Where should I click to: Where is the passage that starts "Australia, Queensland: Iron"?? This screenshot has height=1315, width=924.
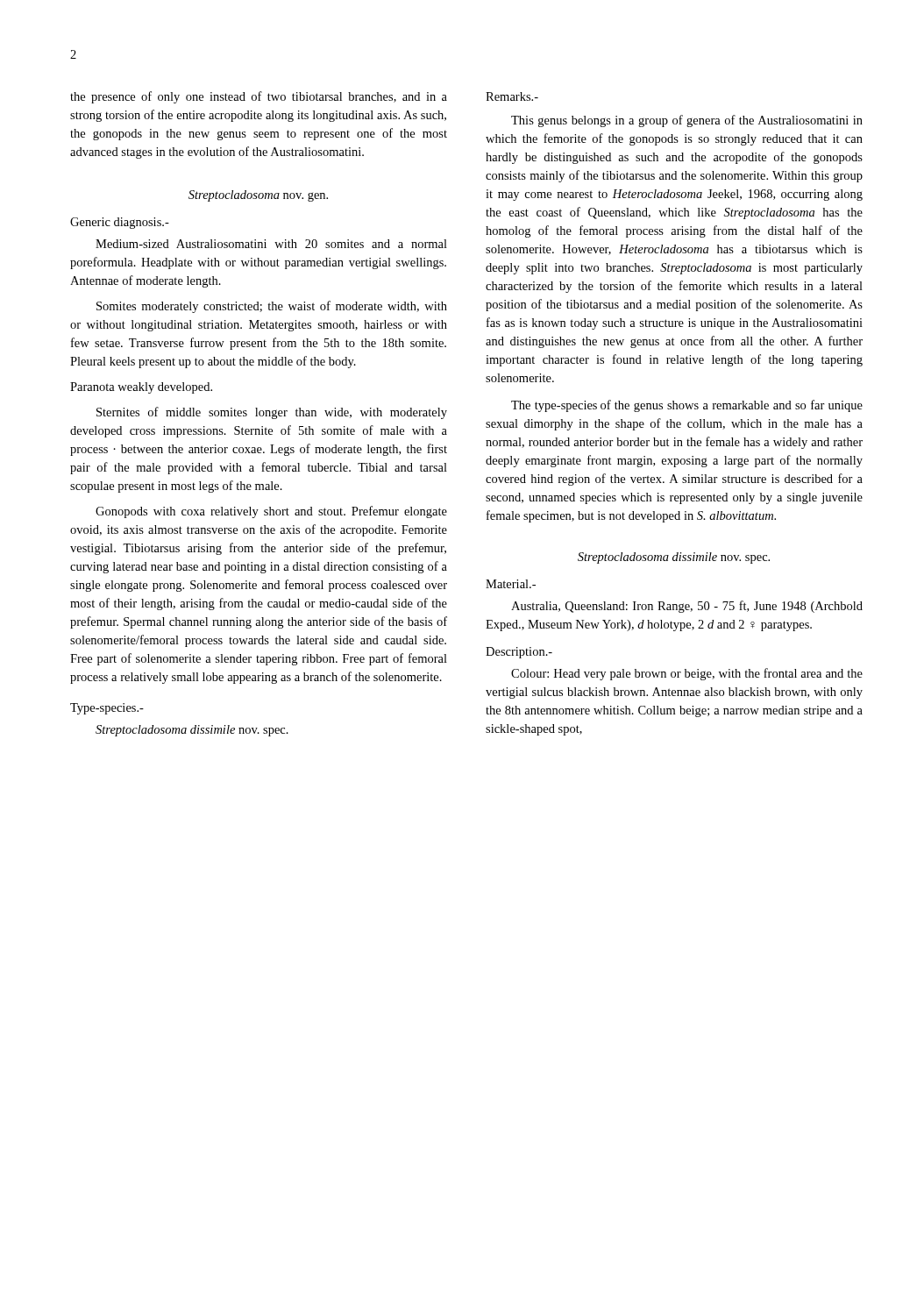(x=674, y=615)
